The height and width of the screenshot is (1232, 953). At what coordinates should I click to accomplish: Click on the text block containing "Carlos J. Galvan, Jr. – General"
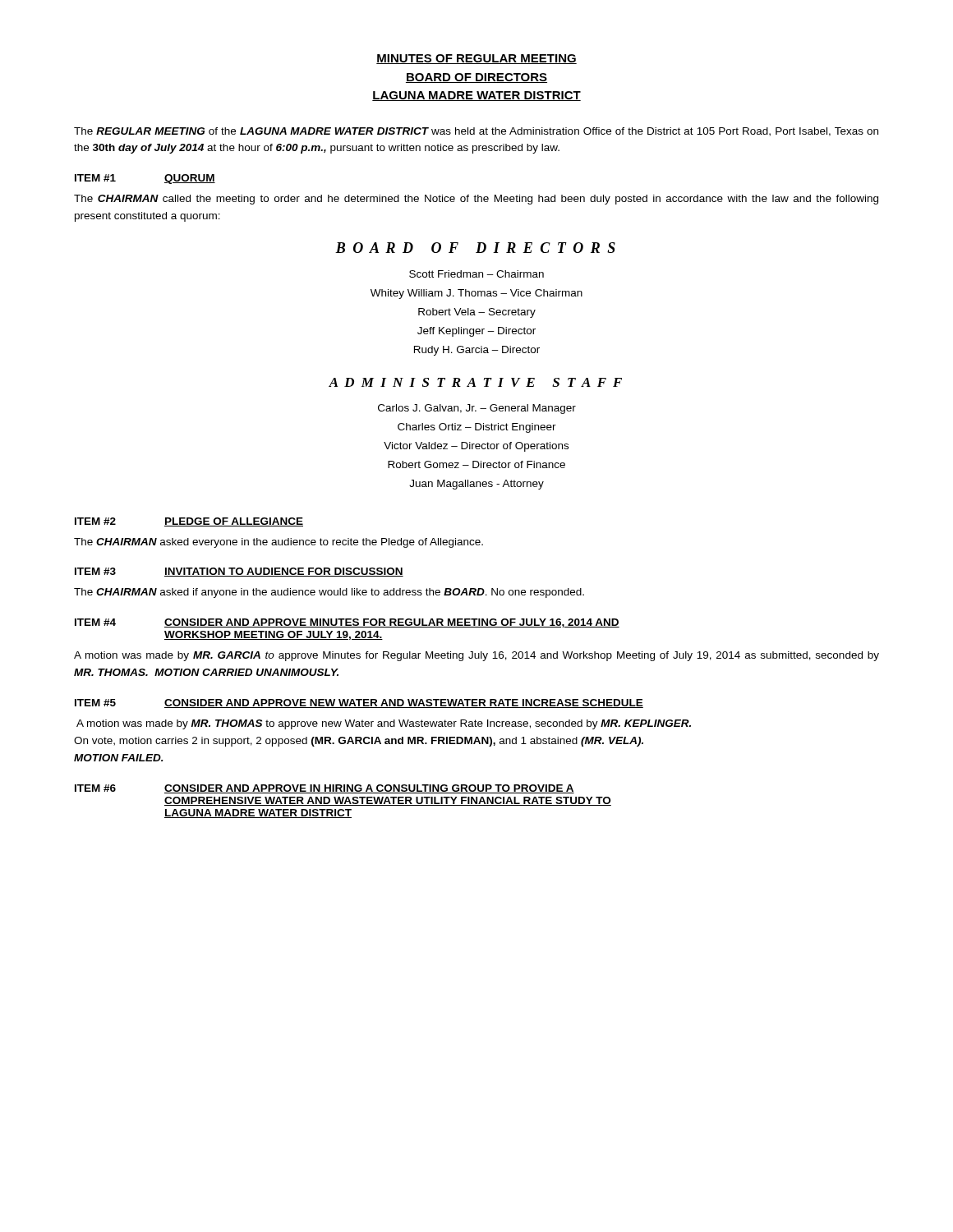476,445
